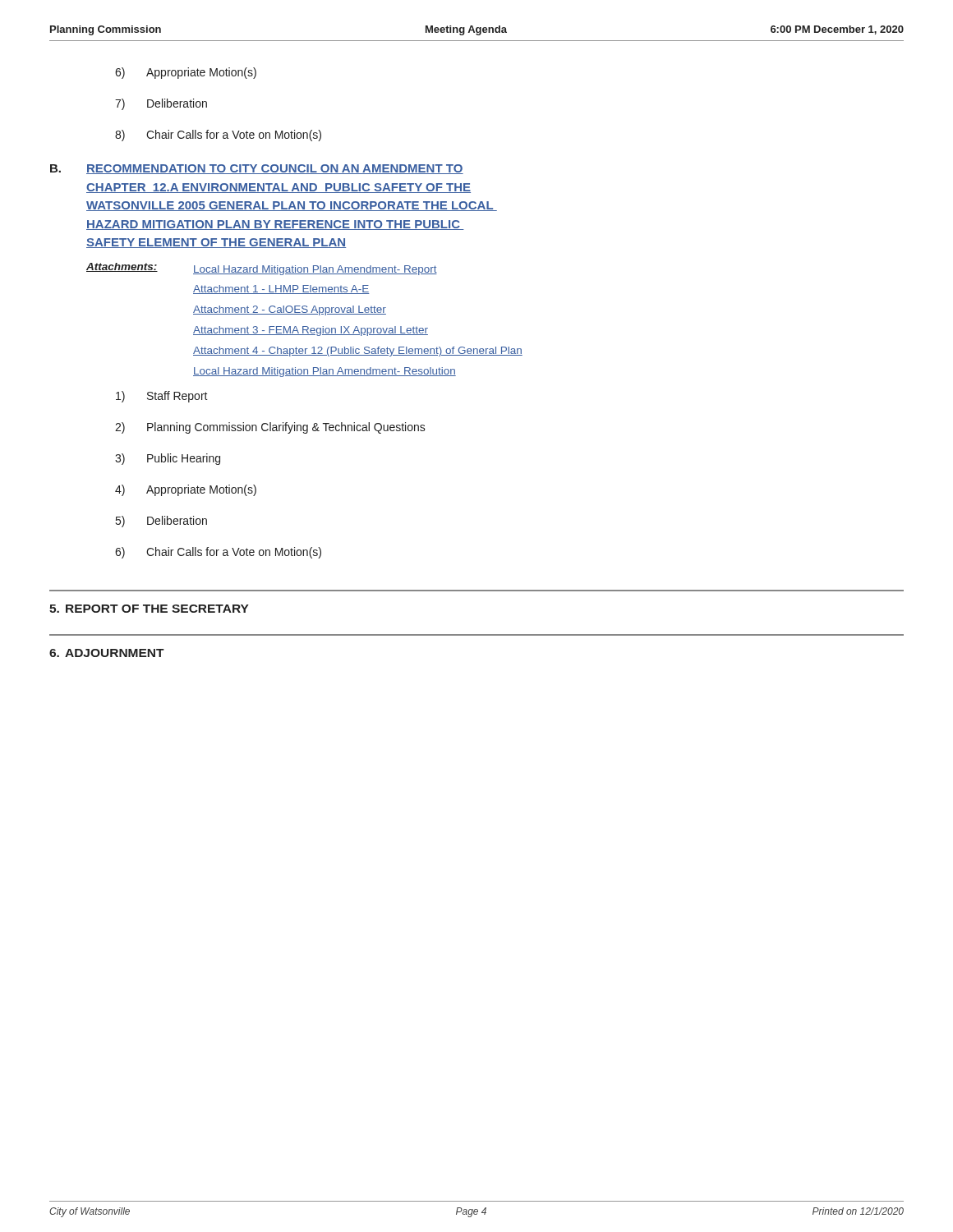Image resolution: width=953 pixels, height=1232 pixels.
Task: Select the region starting "5. REPORT OF THE SECRETARY"
Action: [149, 609]
